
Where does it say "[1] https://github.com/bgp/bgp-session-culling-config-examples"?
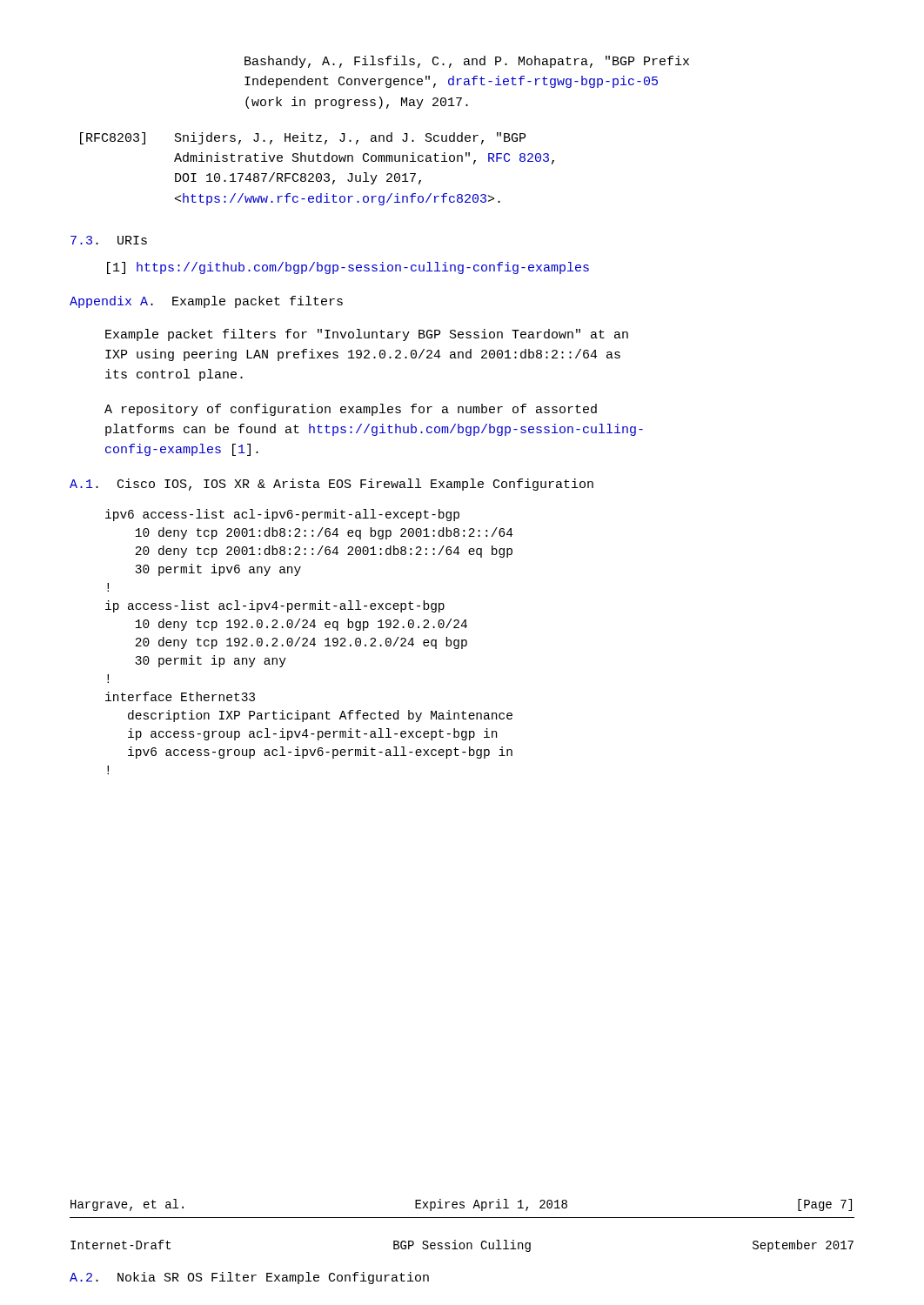[347, 268]
